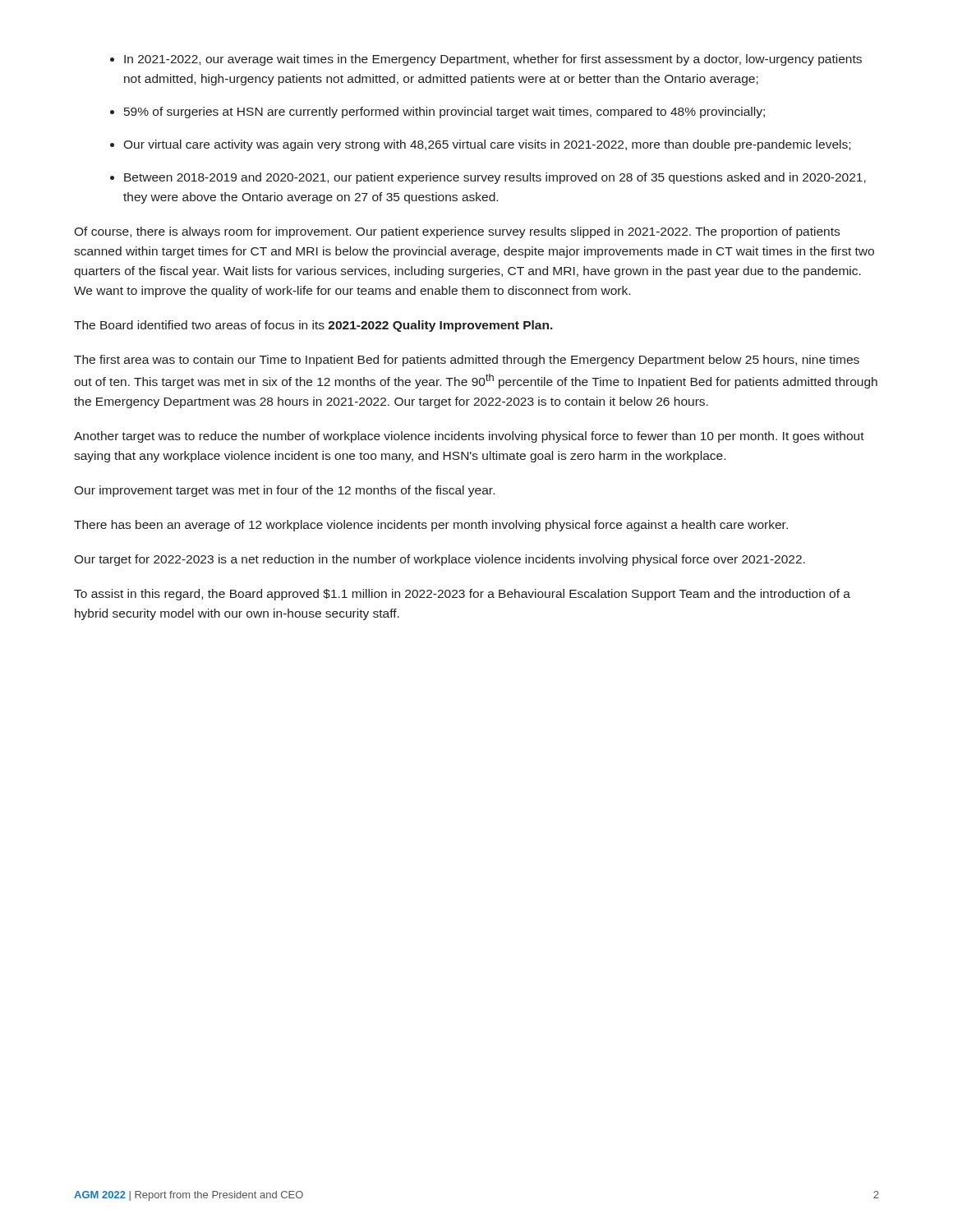Select the list item with the text "Our virtual care activity"
The width and height of the screenshot is (953, 1232).
click(x=487, y=144)
